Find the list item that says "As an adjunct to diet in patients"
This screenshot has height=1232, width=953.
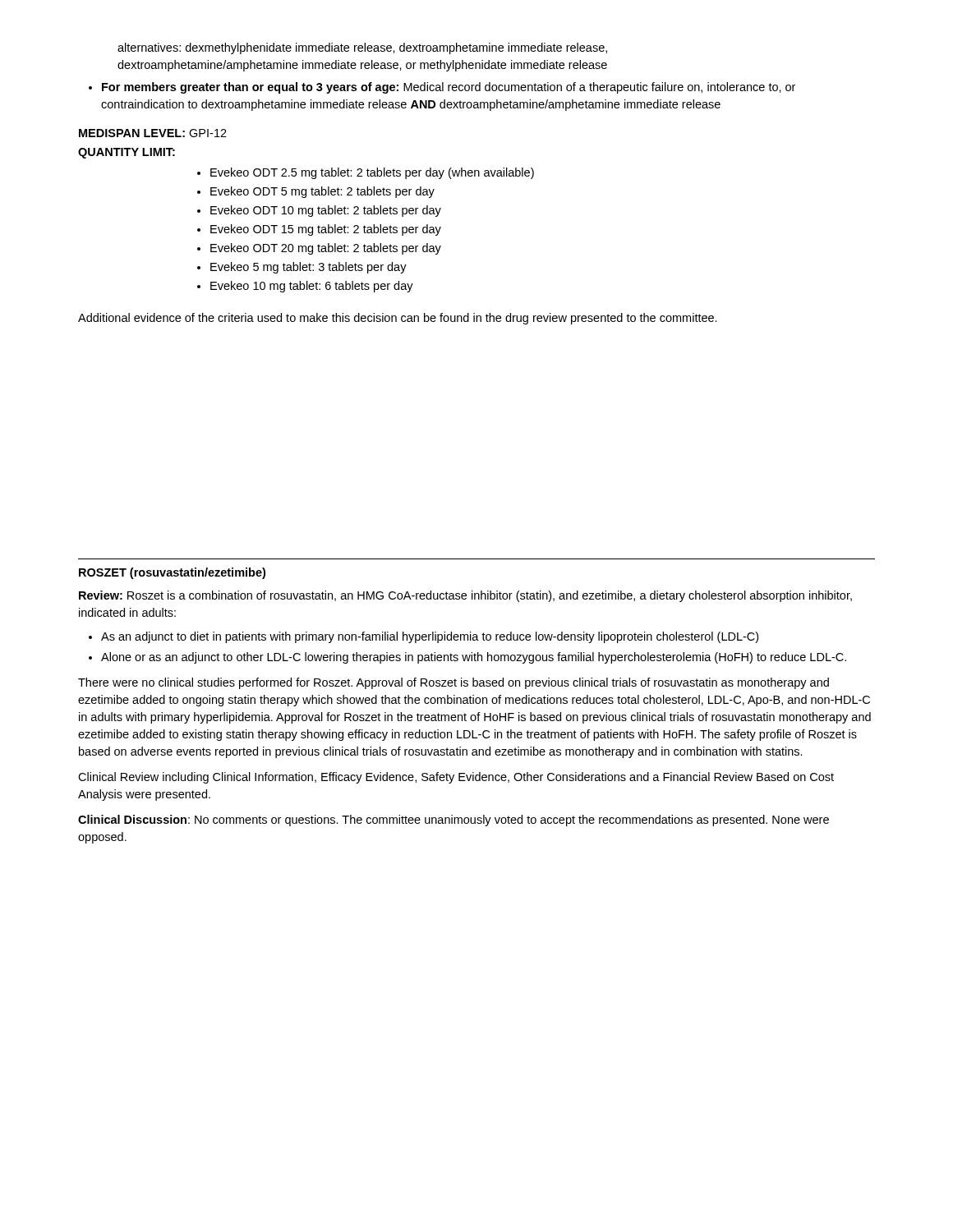pos(430,637)
